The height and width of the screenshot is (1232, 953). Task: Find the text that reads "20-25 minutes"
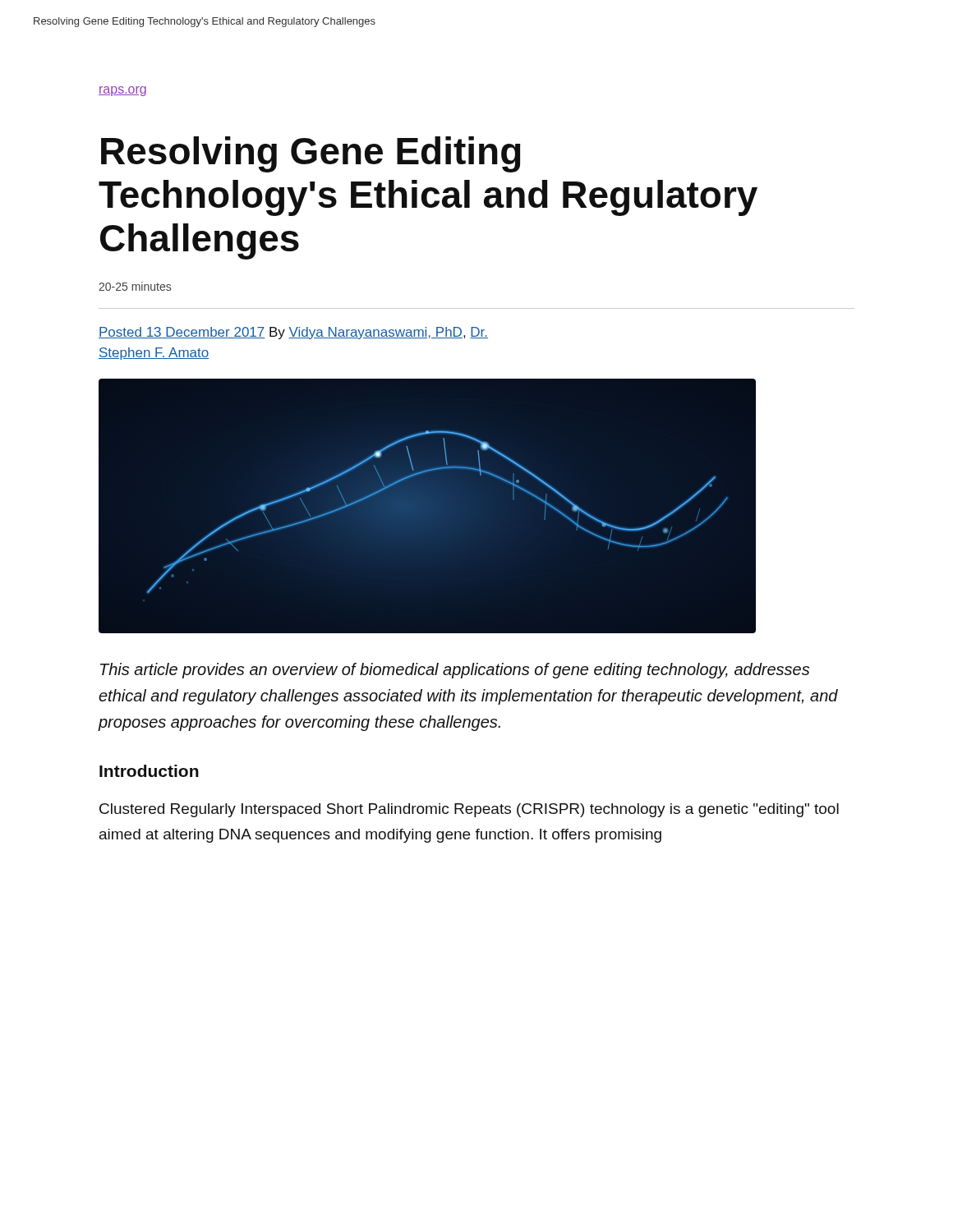click(x=135, y=286)
